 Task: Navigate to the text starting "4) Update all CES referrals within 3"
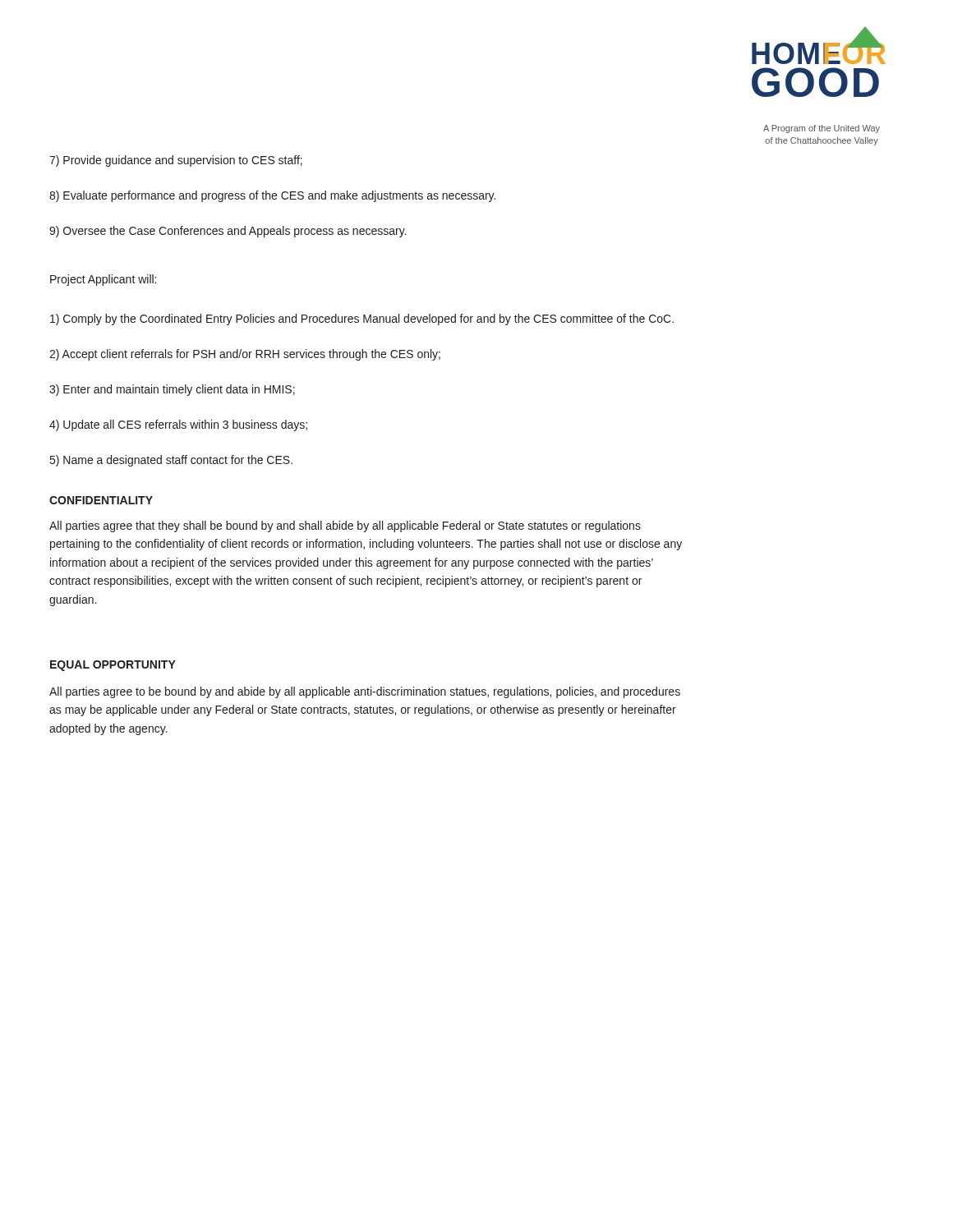179,425
